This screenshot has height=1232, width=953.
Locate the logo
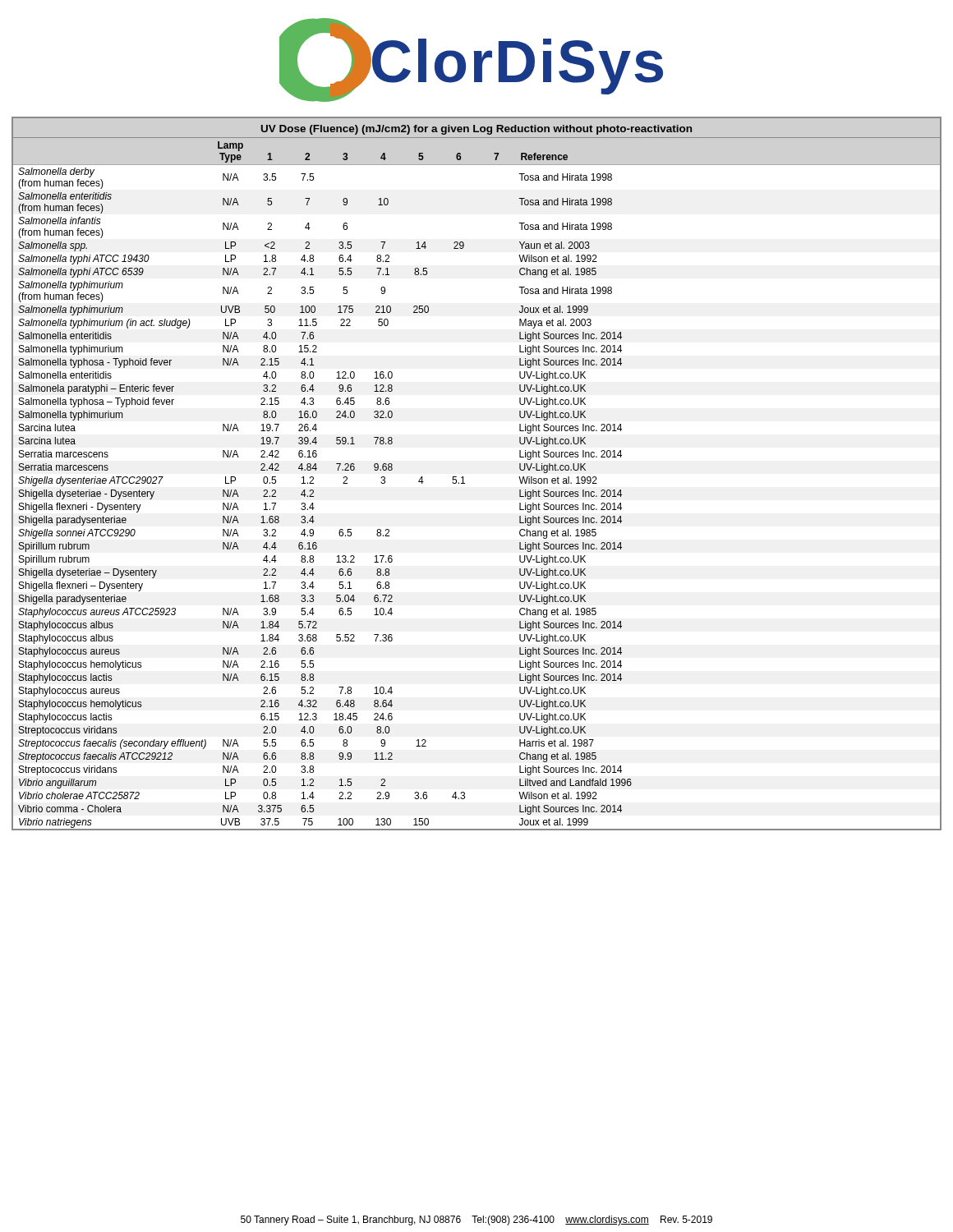[x=476, y=58]
